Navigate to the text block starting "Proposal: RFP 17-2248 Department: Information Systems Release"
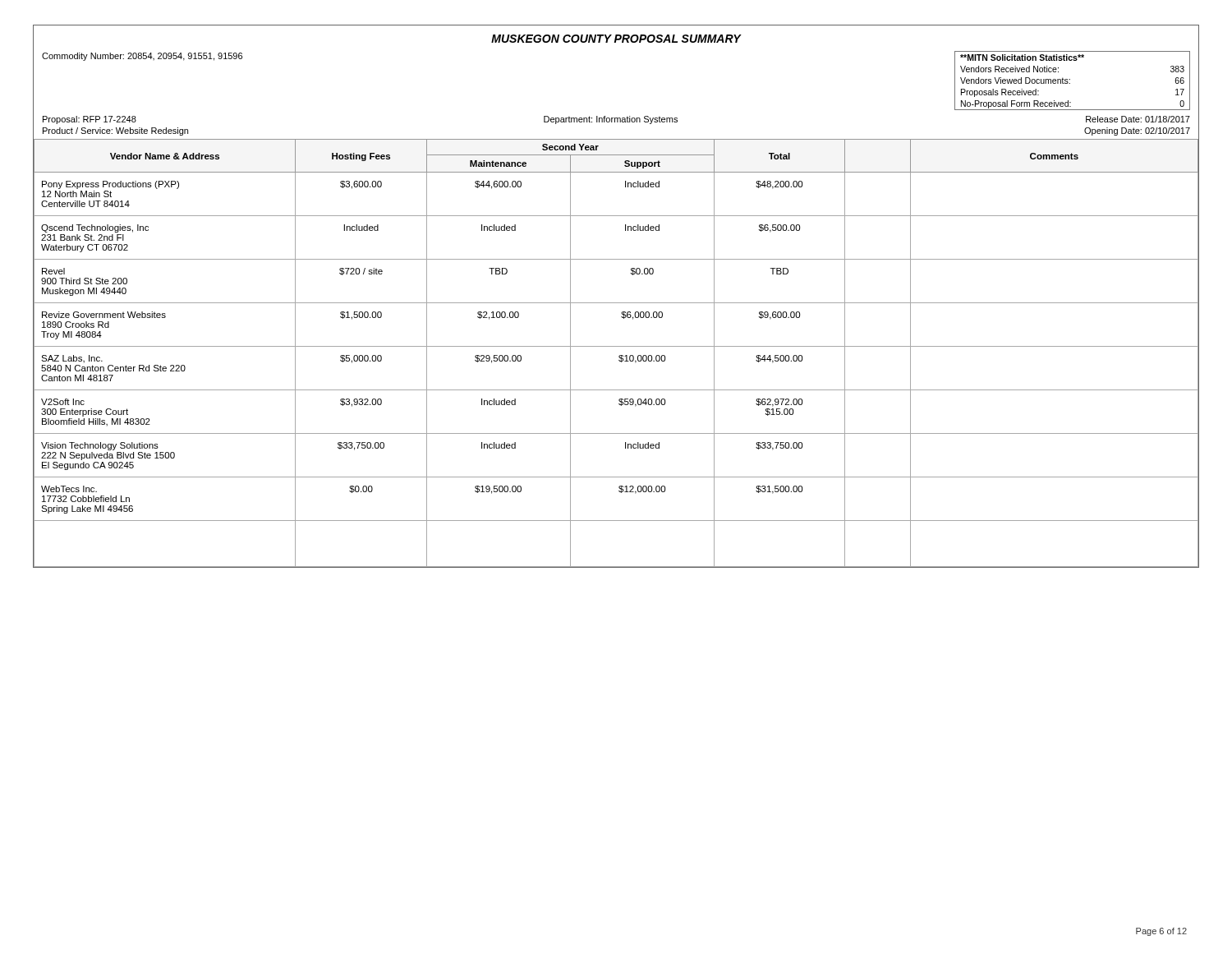Image resolution: width=1232 pixels, height=954 pixels. point(616,119)
